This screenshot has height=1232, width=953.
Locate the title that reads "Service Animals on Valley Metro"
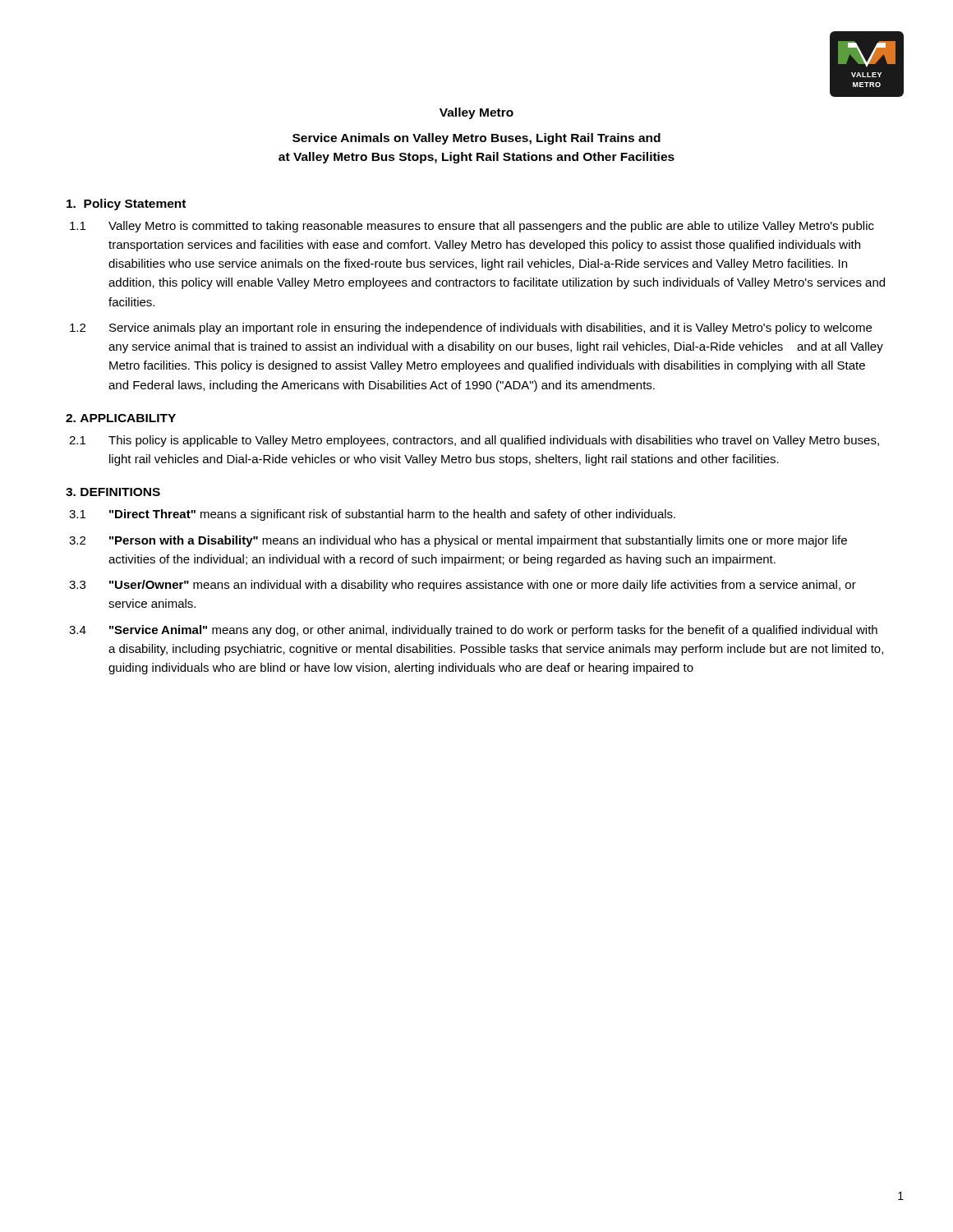tap(476, 147)
